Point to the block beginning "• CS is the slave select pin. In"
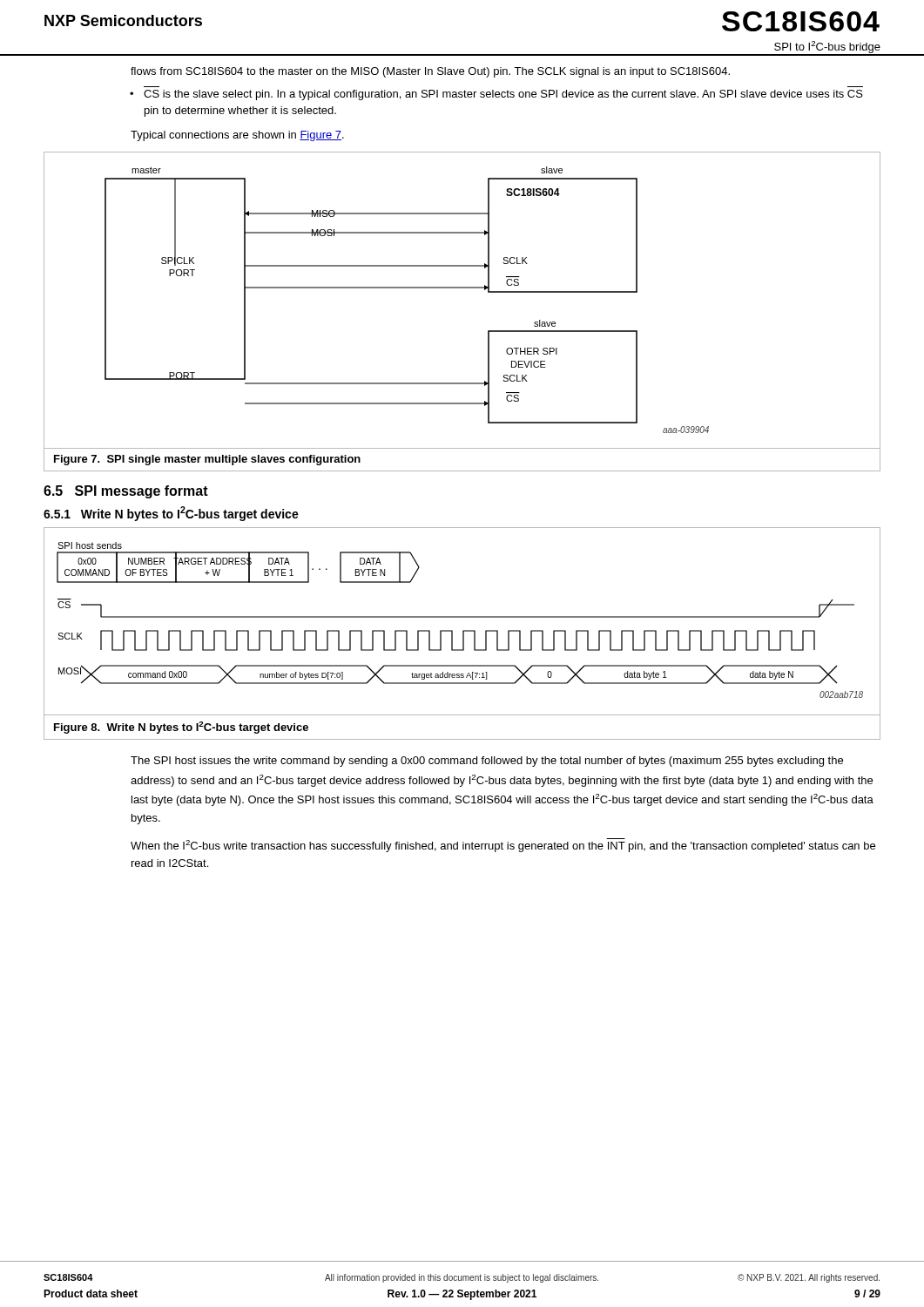The height and width of the screenshot is (1307, 924). 503,101
